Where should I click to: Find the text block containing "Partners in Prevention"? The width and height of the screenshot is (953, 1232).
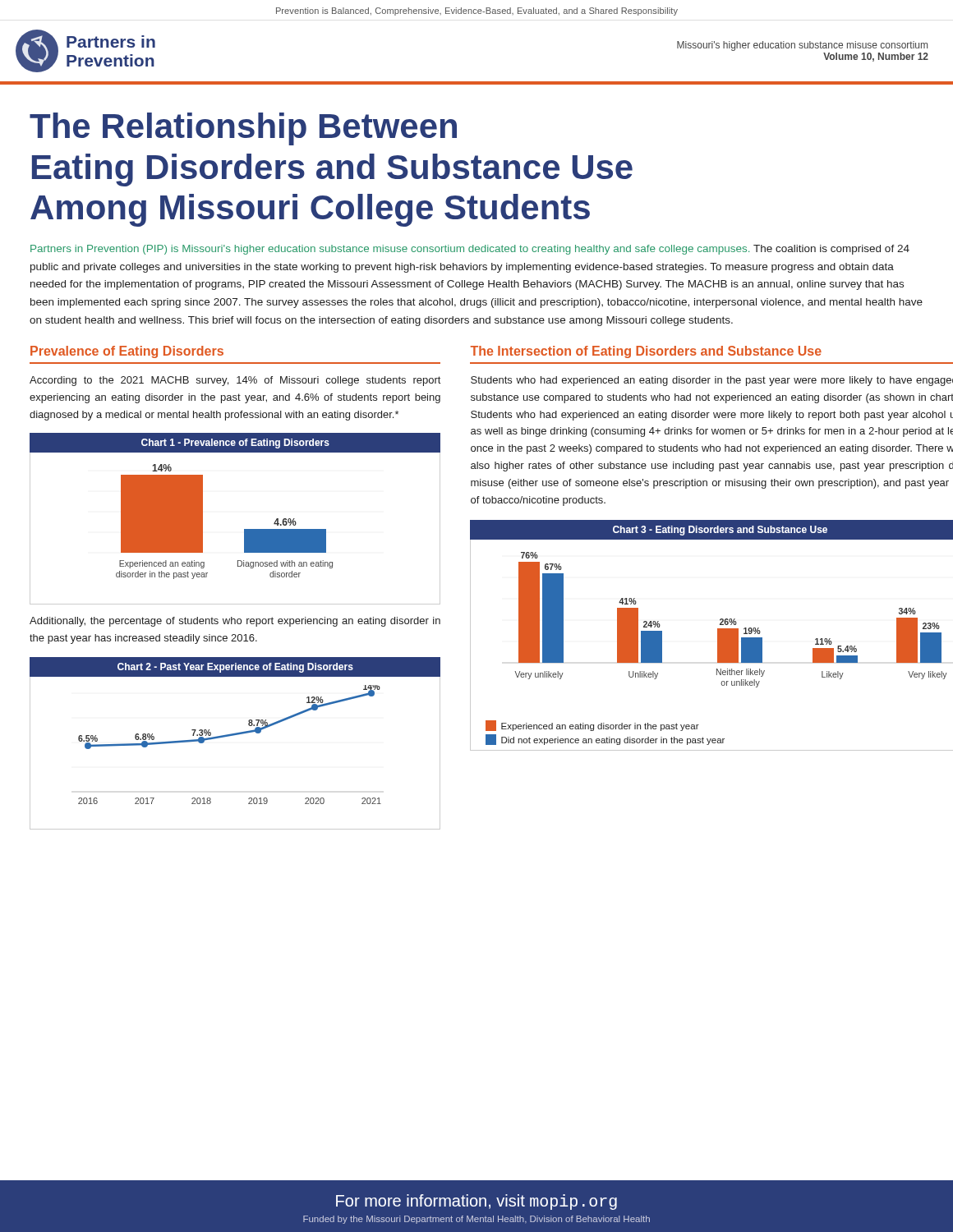coord(476,284)
